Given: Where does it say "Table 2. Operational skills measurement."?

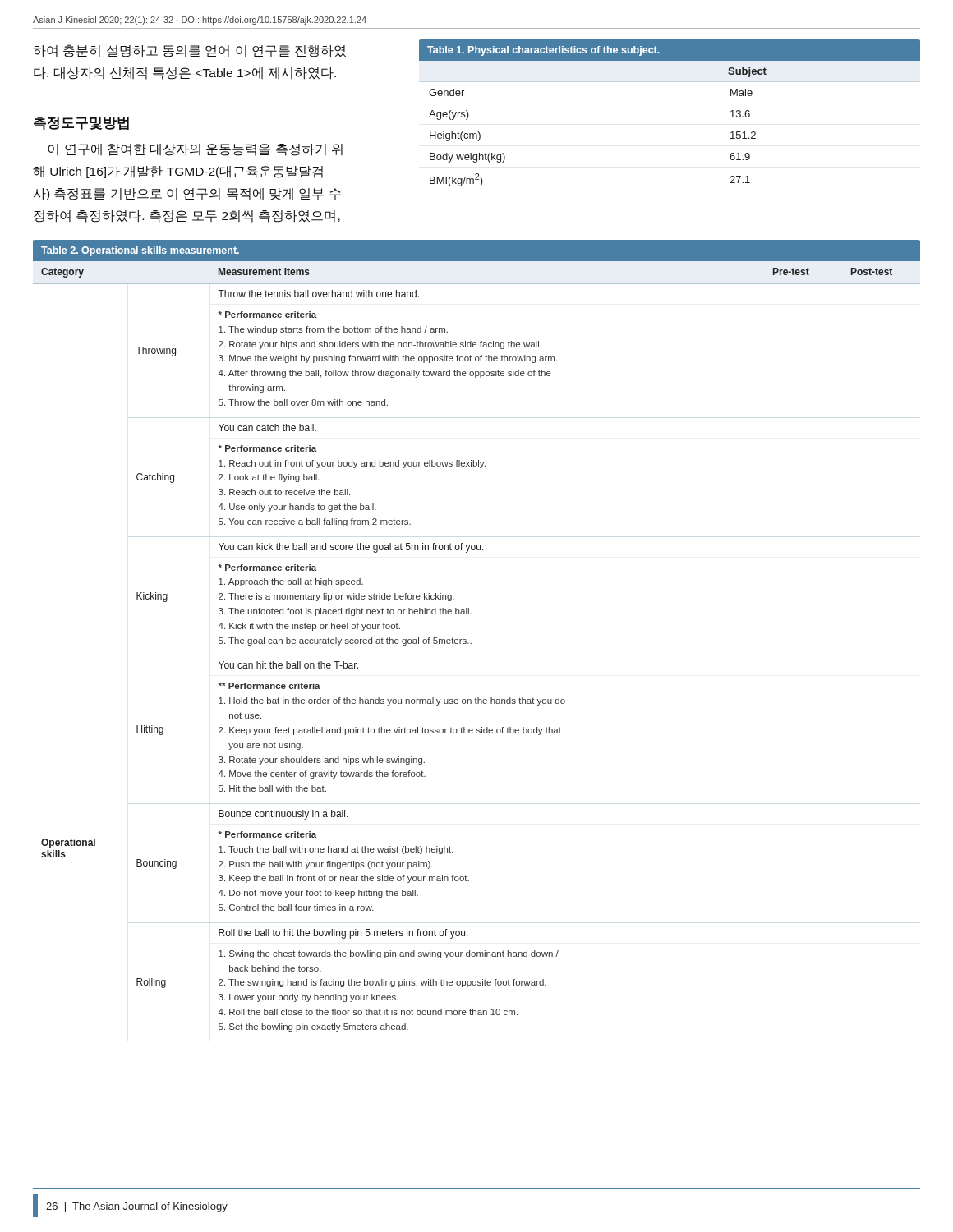Looking at the screenshot, I should 140,251.
